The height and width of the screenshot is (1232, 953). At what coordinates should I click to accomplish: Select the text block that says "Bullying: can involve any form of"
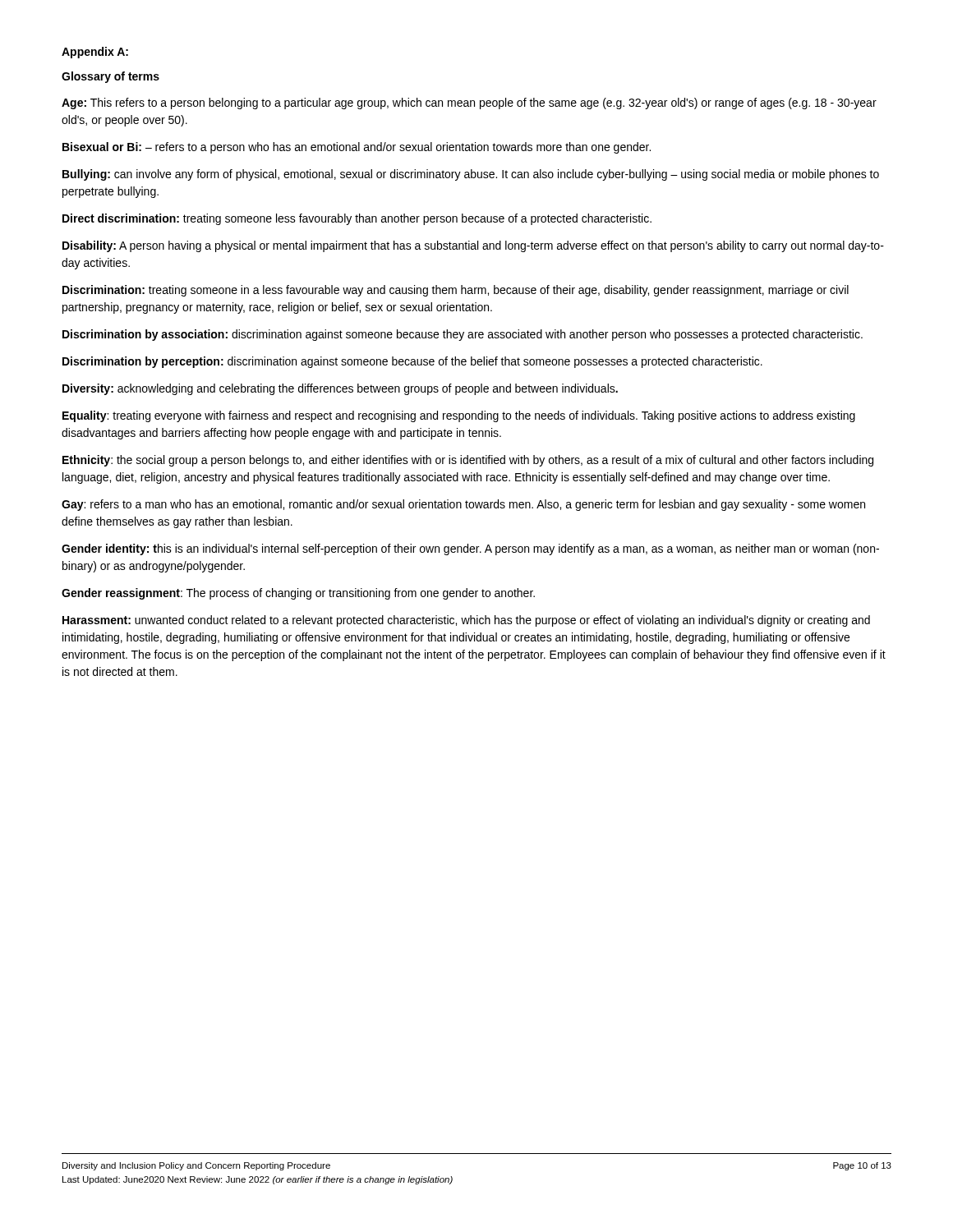tap(476, 183)
